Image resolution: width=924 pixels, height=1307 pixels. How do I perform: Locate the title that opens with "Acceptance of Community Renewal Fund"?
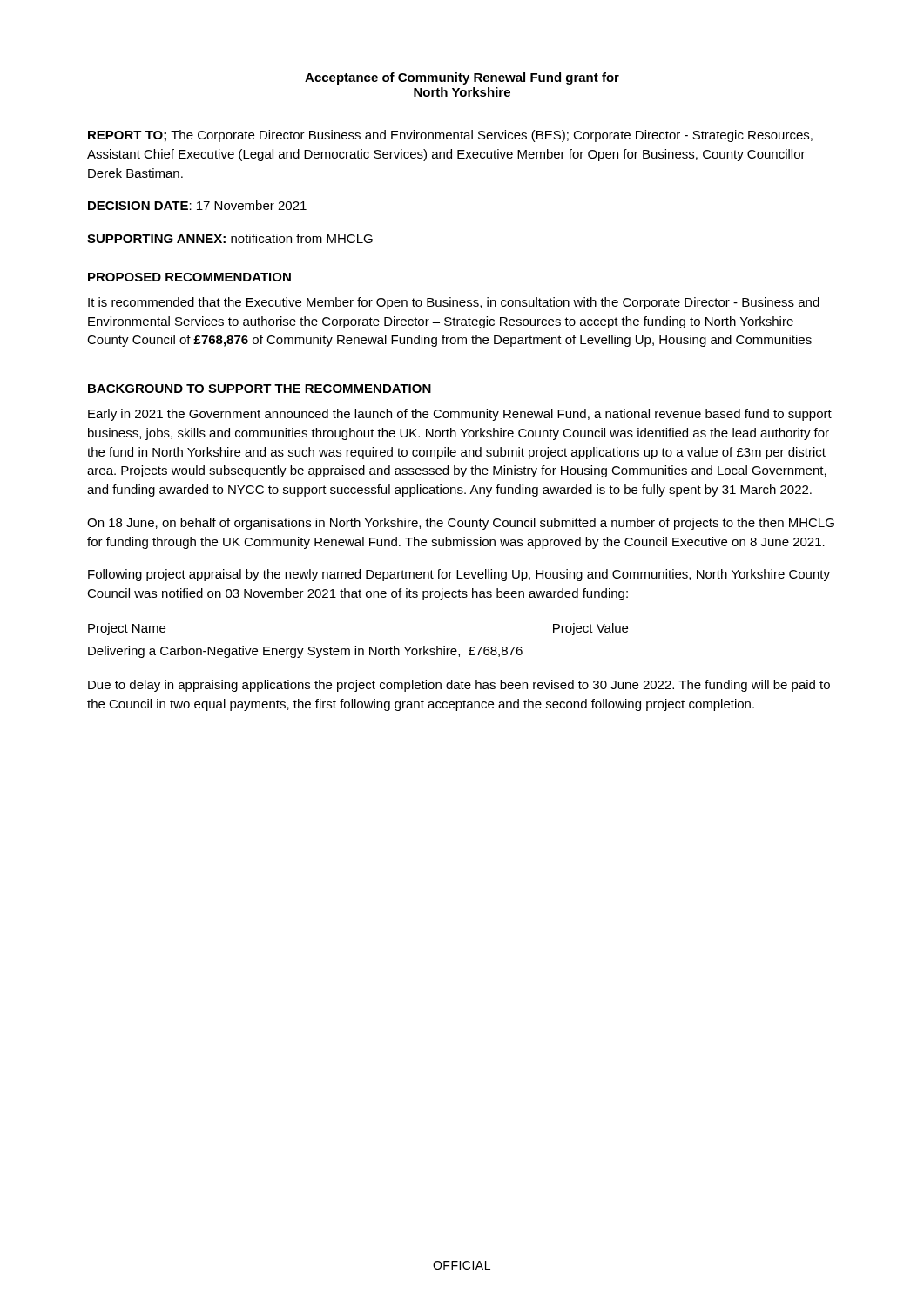(x=462, y=84)
